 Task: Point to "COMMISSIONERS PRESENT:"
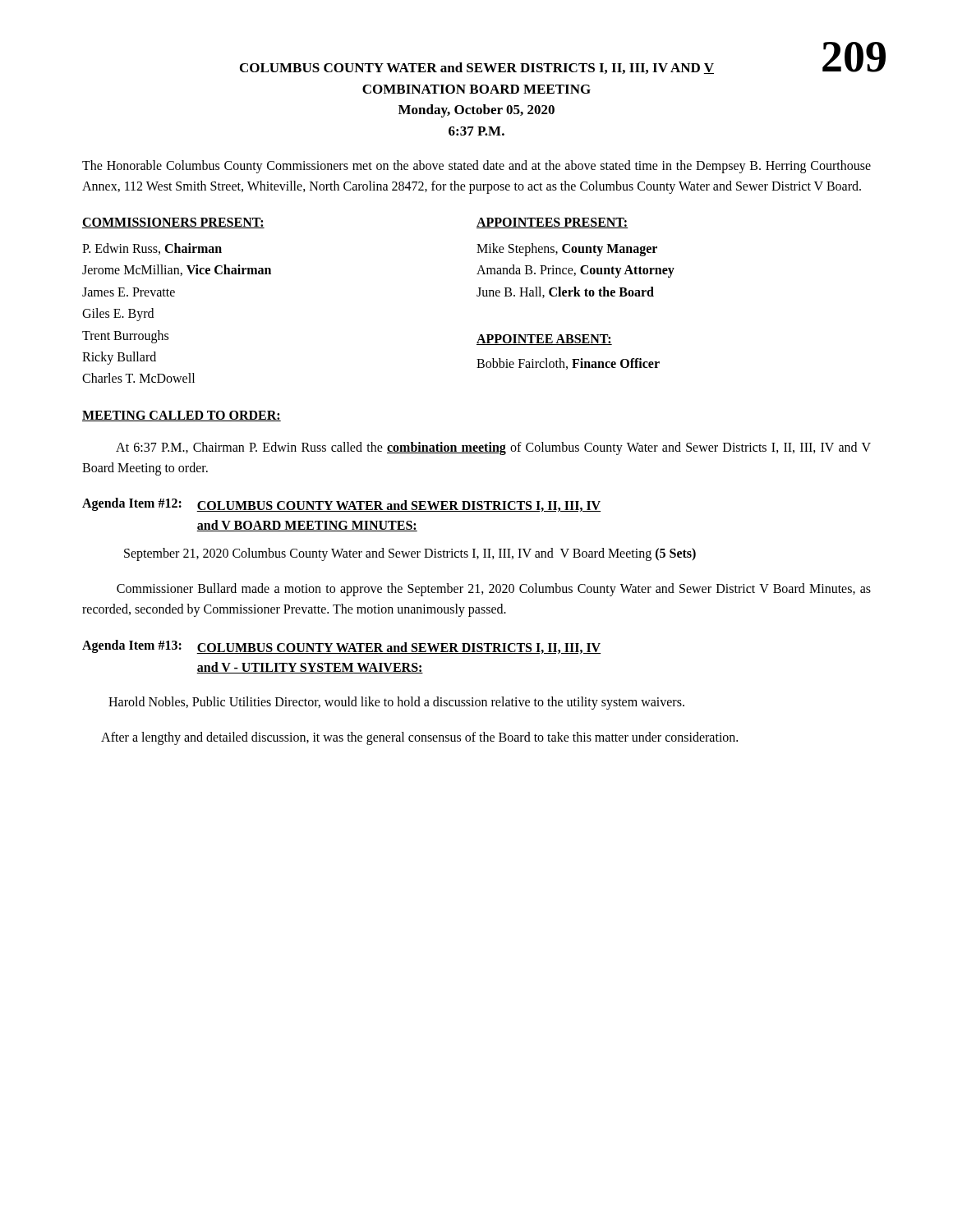pyautogui.click(x=173, y=222)
